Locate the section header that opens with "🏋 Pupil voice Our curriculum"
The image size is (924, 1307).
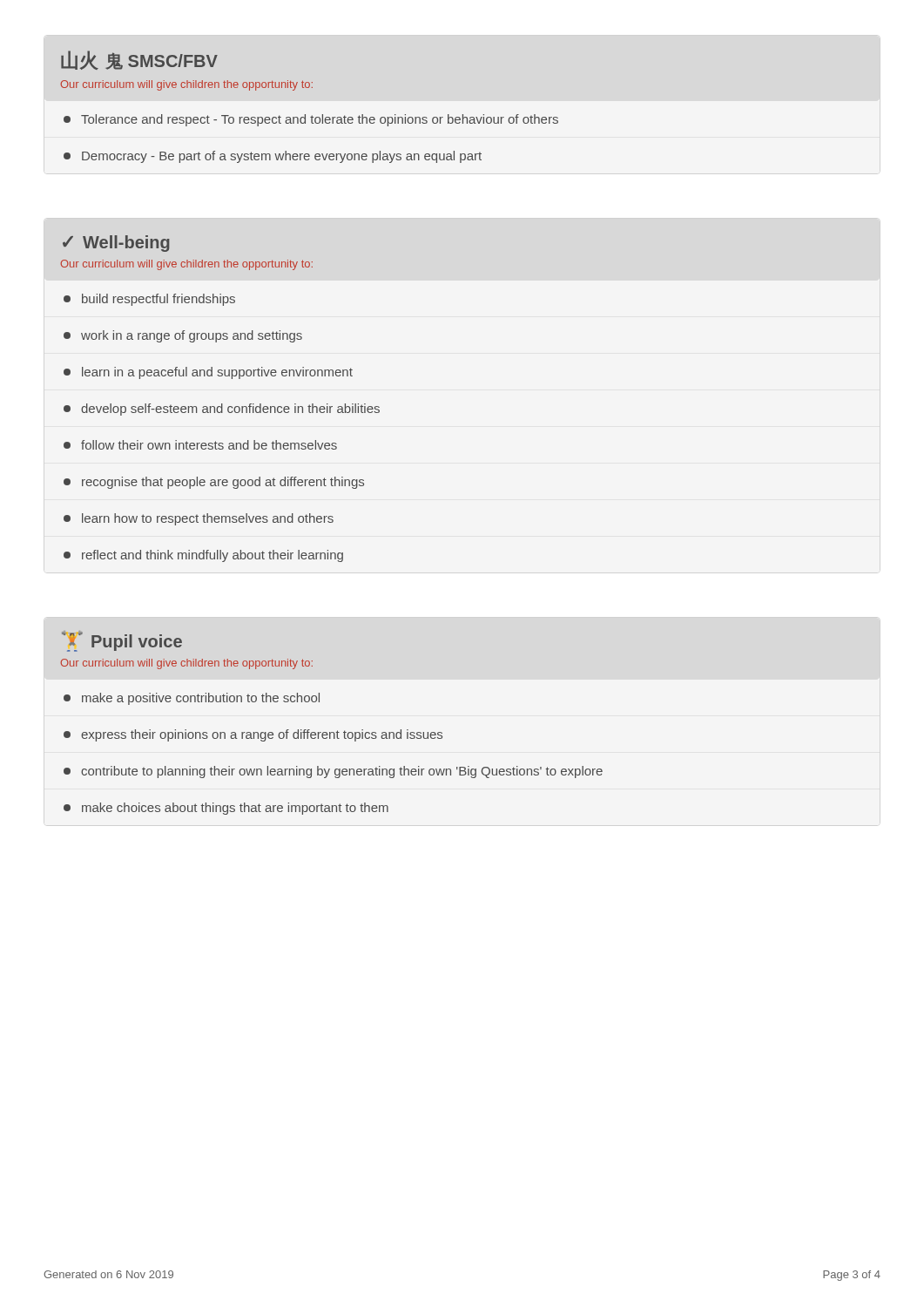coord(122,641)
